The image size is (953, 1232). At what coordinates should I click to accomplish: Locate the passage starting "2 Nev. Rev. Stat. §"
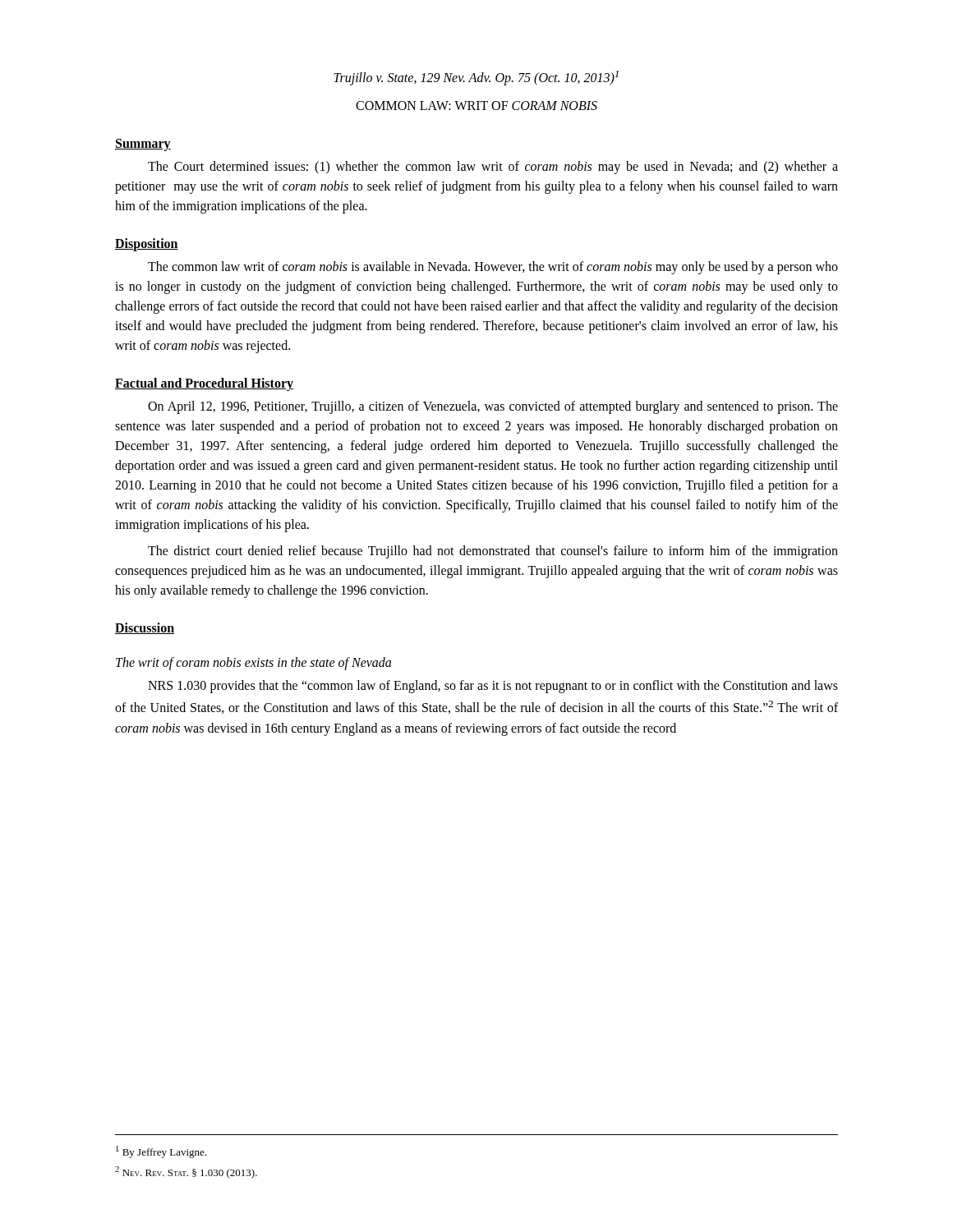pyautogui.click(x=186, y=1172)
